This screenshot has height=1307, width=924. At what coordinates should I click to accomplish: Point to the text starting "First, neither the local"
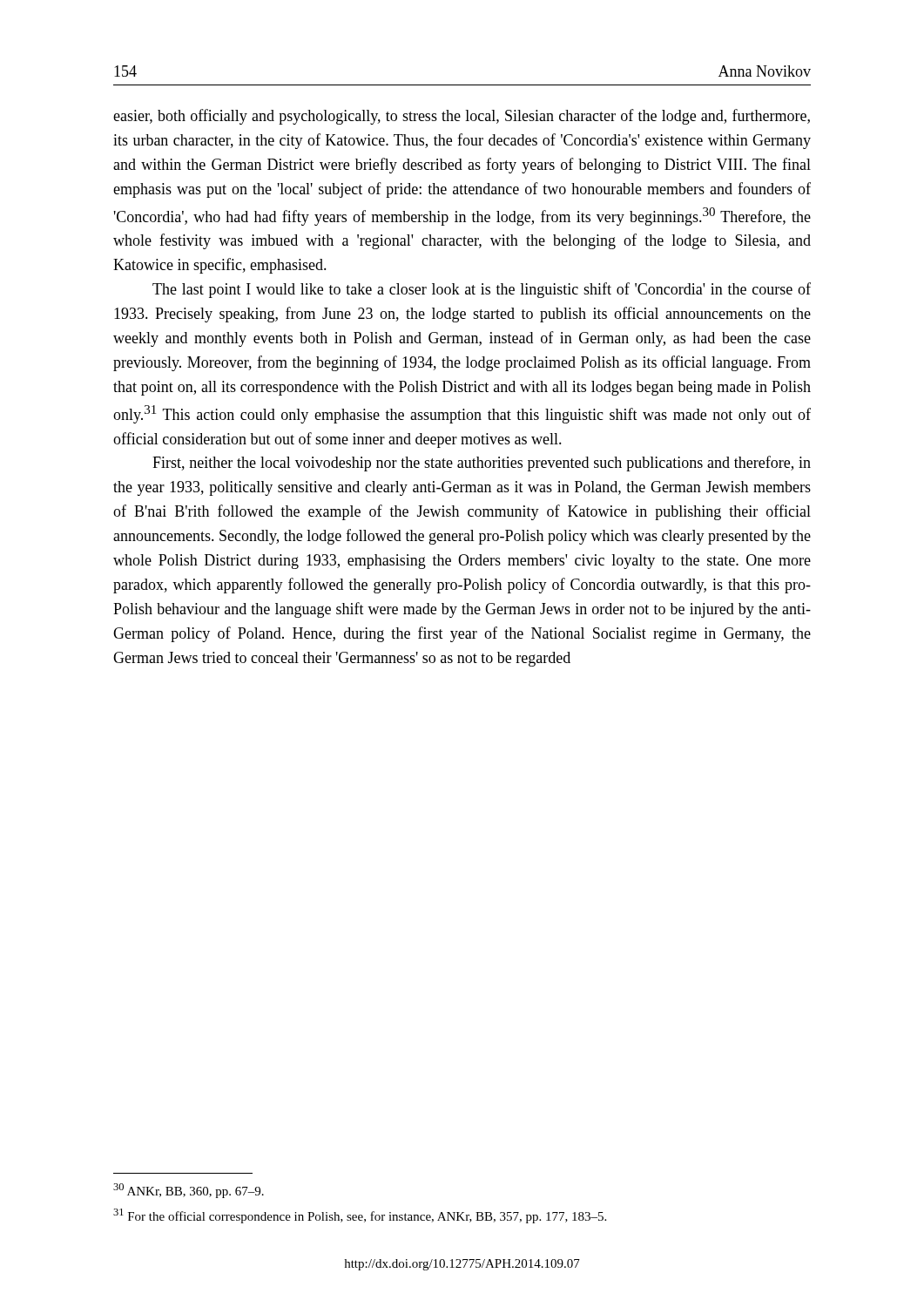pos(462,561)
